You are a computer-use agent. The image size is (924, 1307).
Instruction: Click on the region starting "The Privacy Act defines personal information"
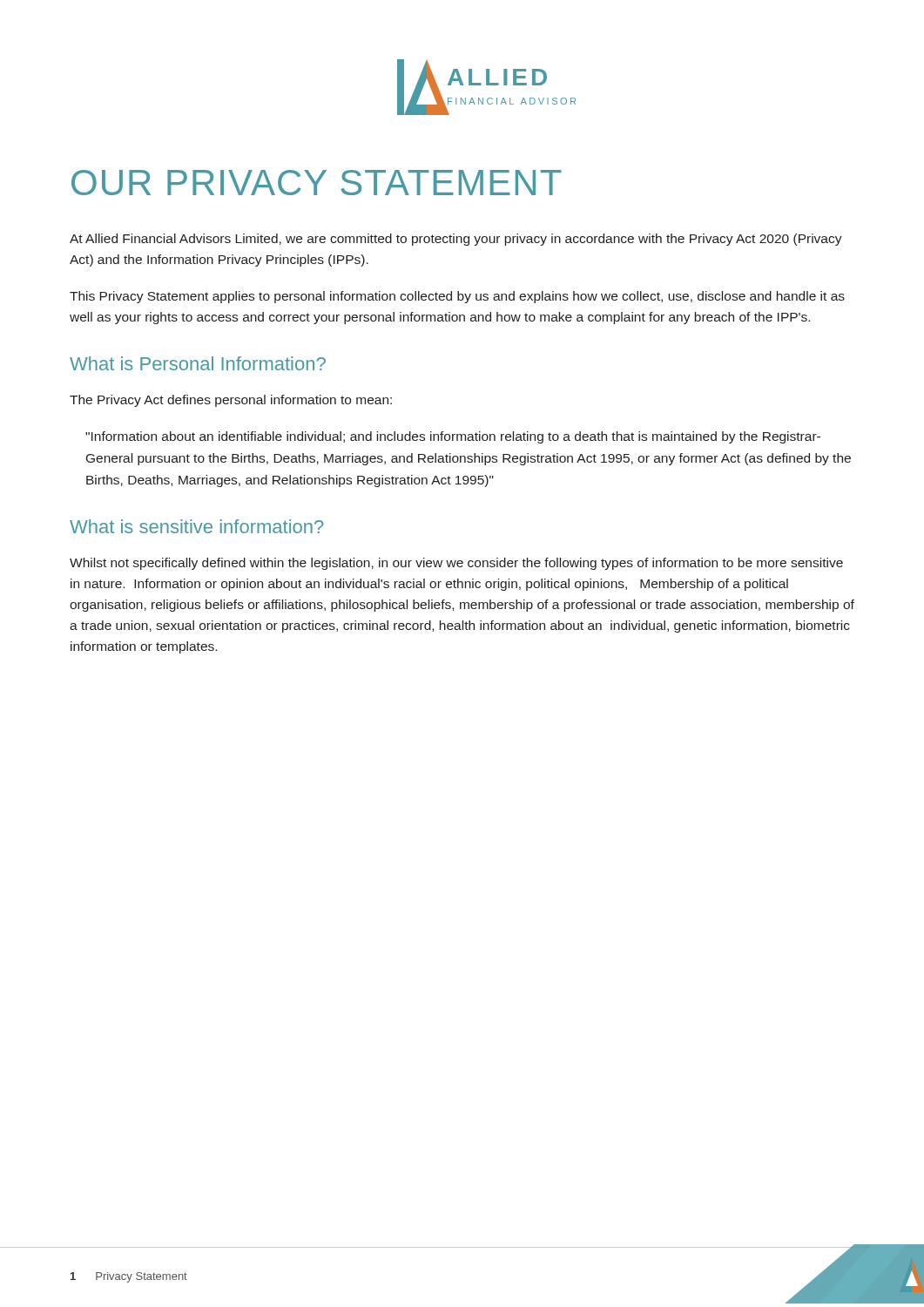click(x=231, y=399)
